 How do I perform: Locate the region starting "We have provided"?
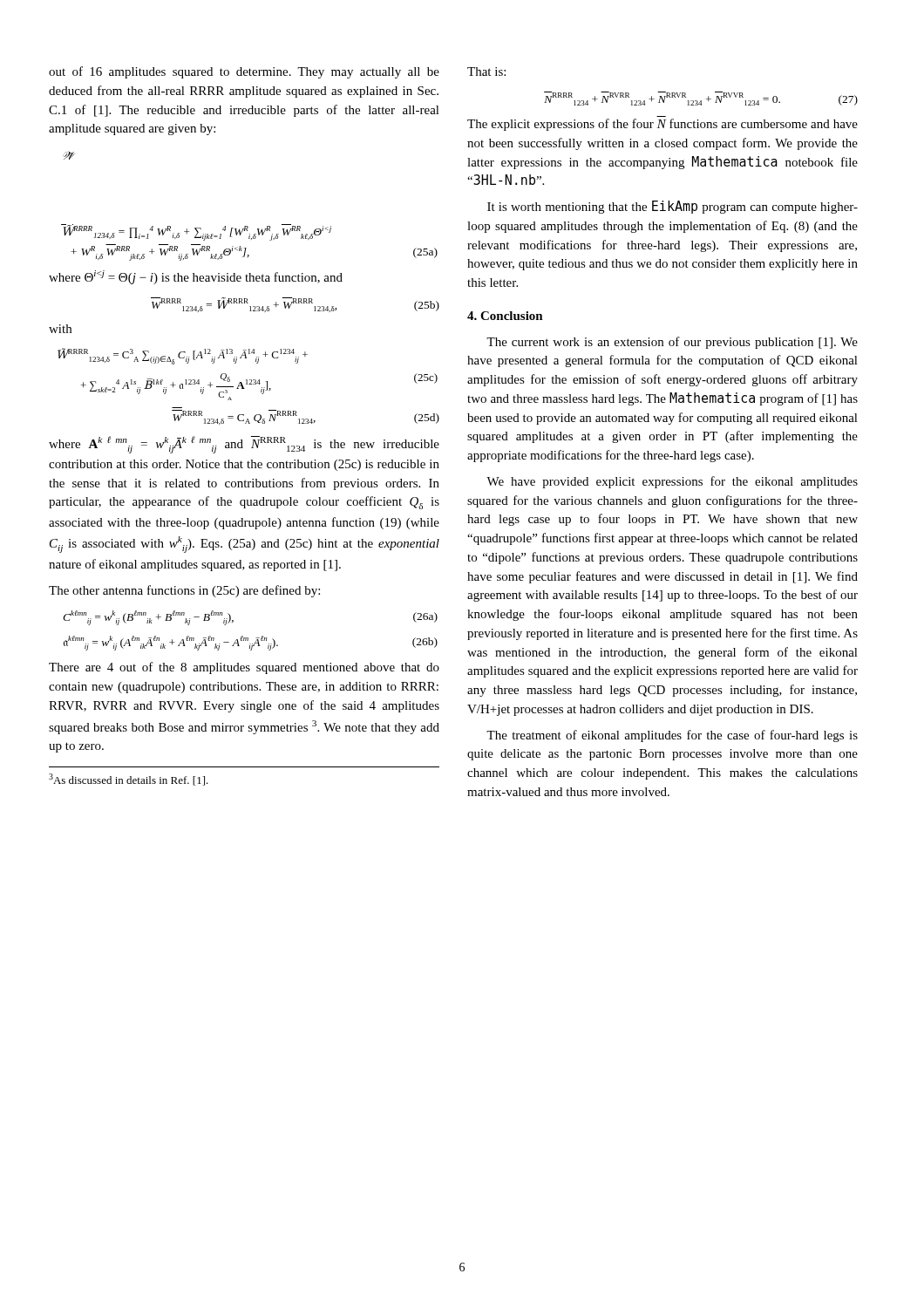pyautogui.click(x=663, y=596)
